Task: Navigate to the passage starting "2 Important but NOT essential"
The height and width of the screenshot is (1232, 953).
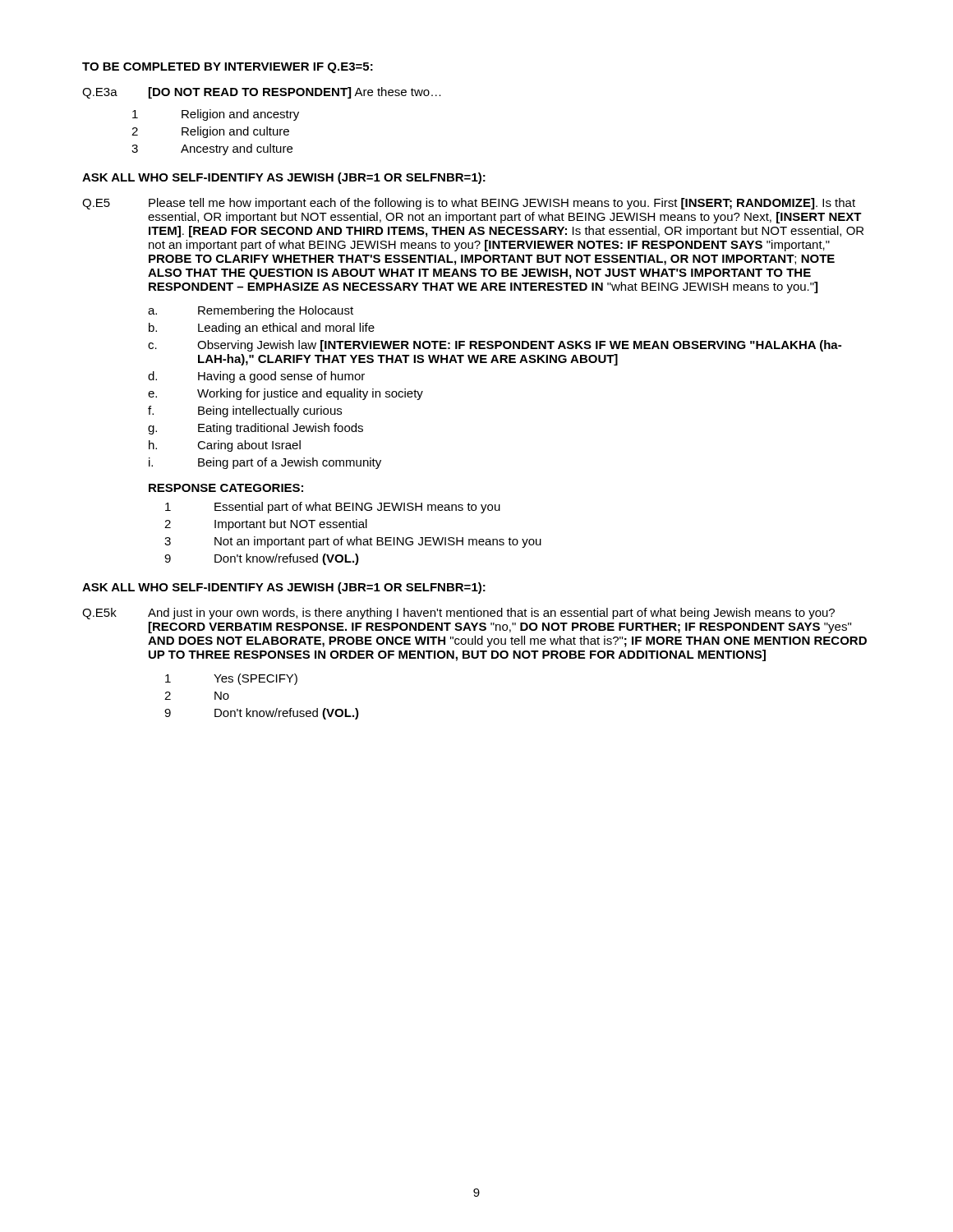Action: [266, 525]
